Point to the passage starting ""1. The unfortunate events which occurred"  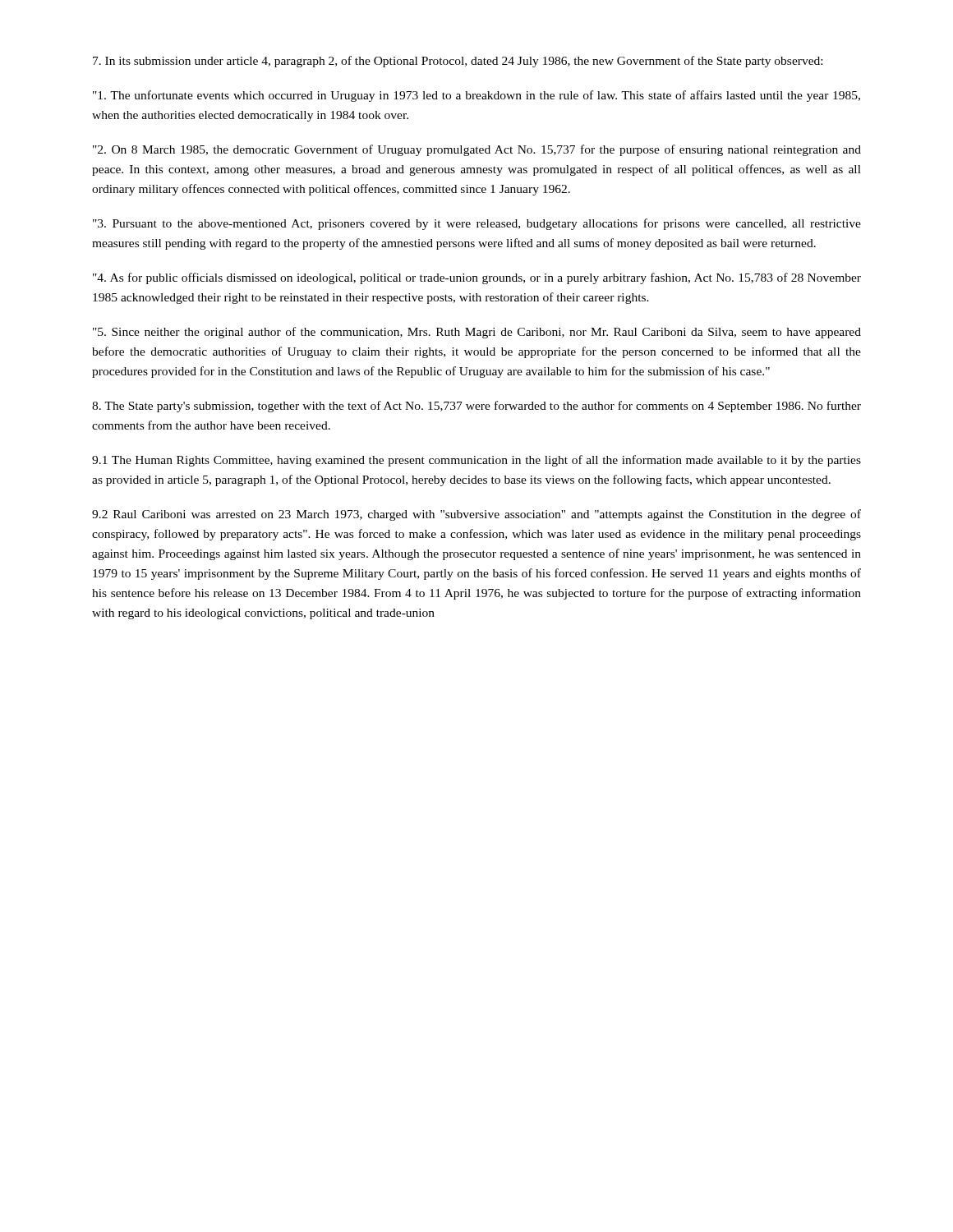click(x=476, y=105)
